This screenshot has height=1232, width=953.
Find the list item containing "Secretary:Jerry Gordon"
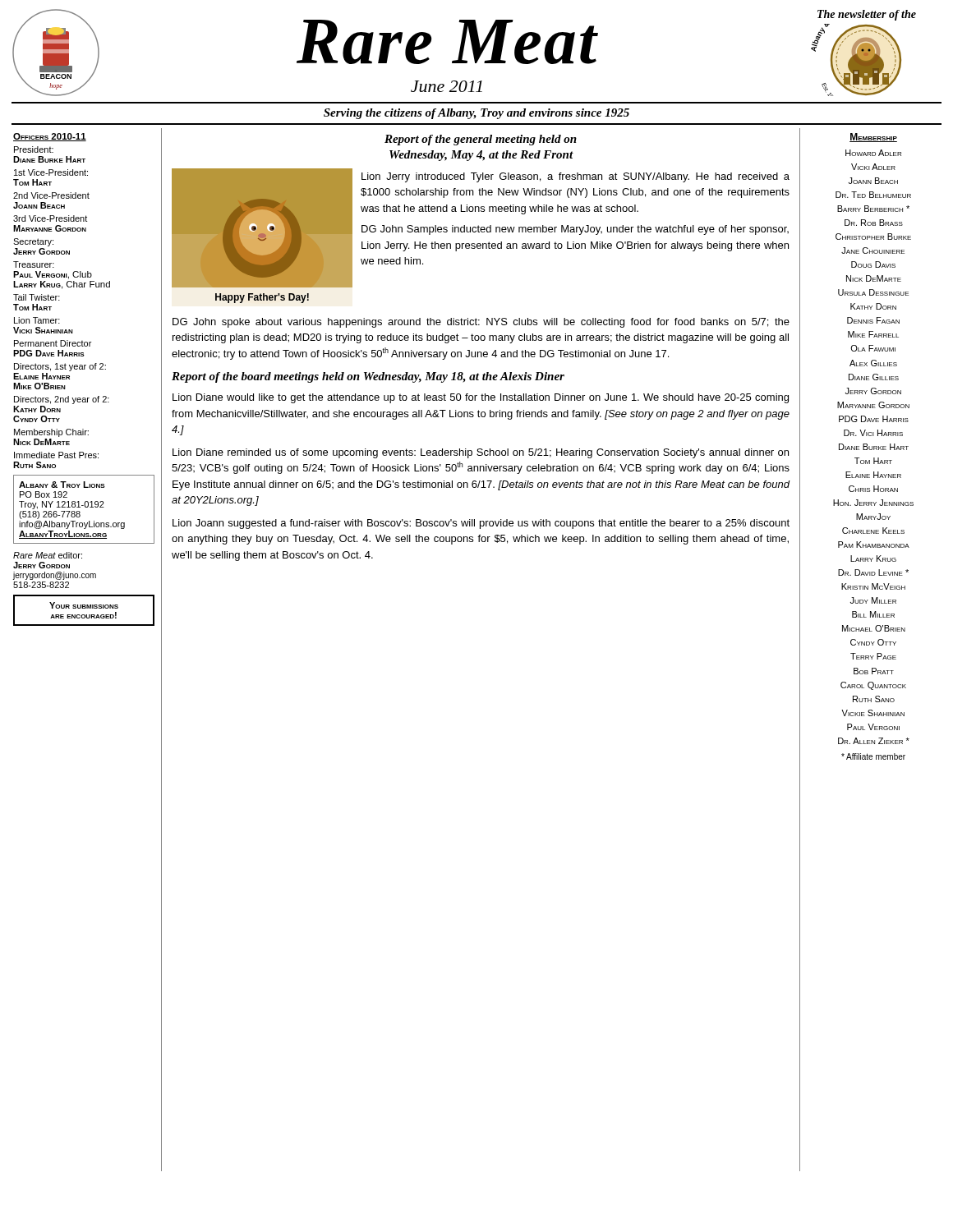pyautogui.click(x=42, y=246)
